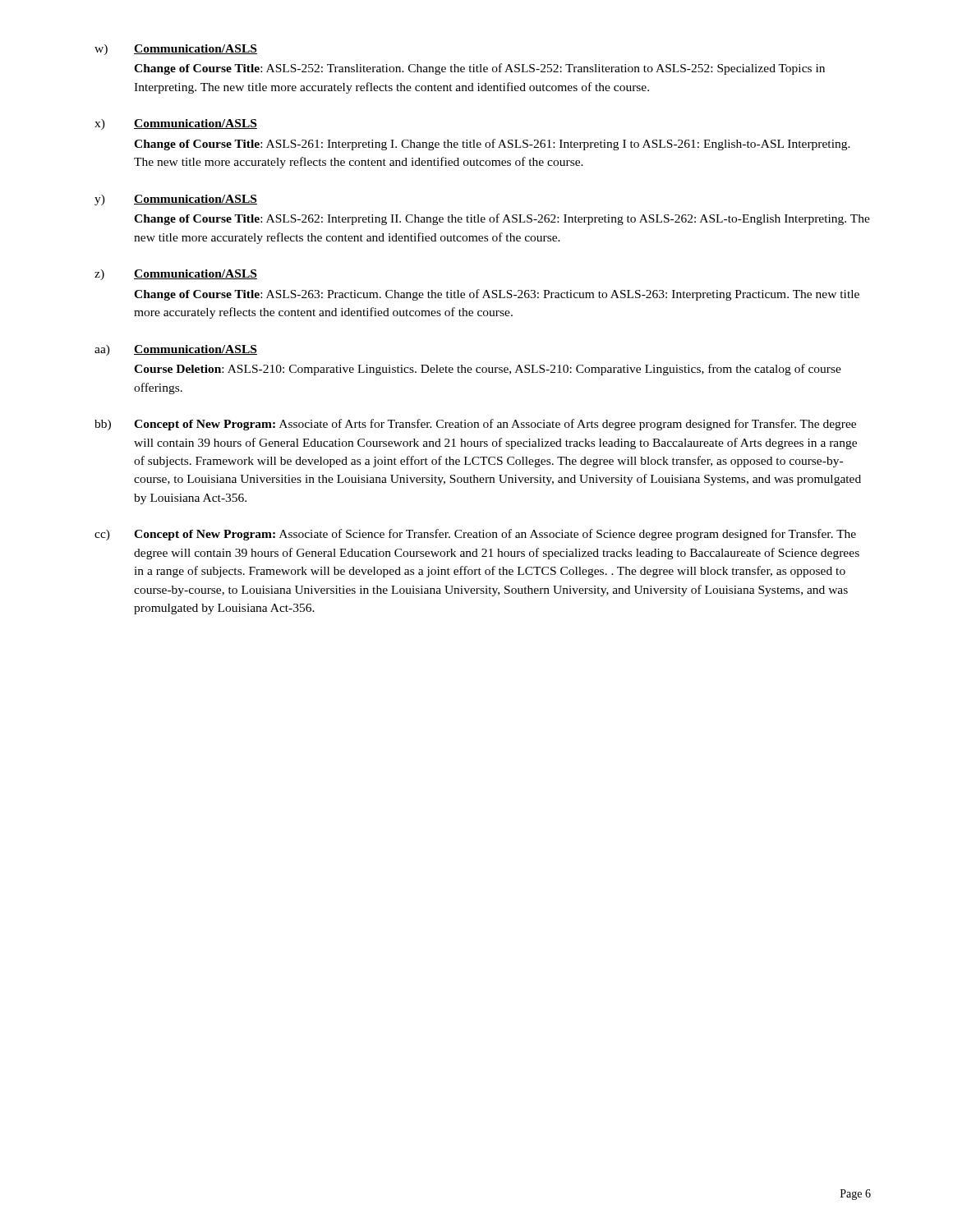Click the passage that begins "w) Communication/ASLS Change of Course Title: ASLS-252: Transliteration."
The height and width of the screenshot is (1232, 953).
pyautogui.click(x=483, y=68)
